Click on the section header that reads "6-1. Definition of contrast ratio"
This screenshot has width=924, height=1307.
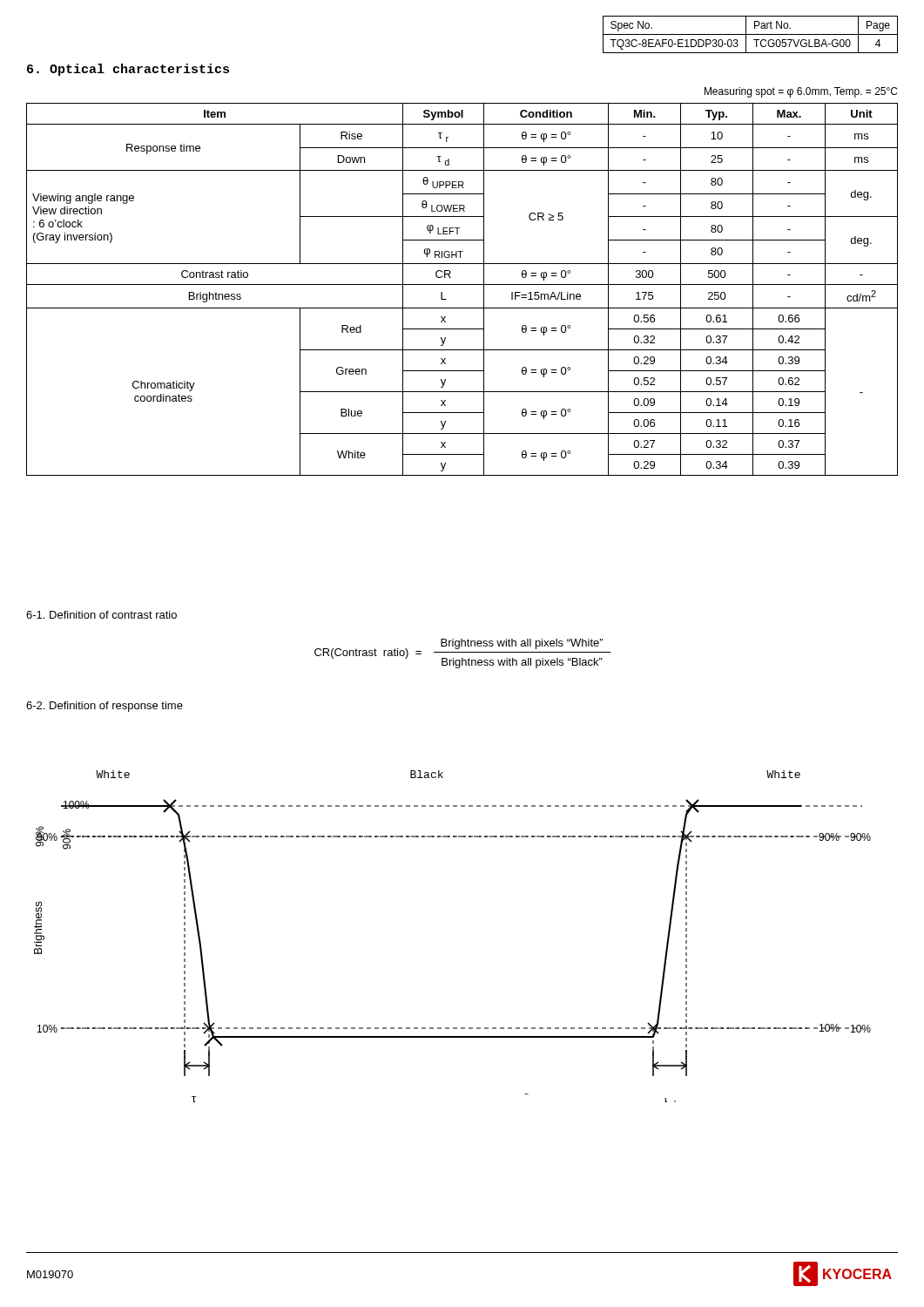[x=102, y=615]
